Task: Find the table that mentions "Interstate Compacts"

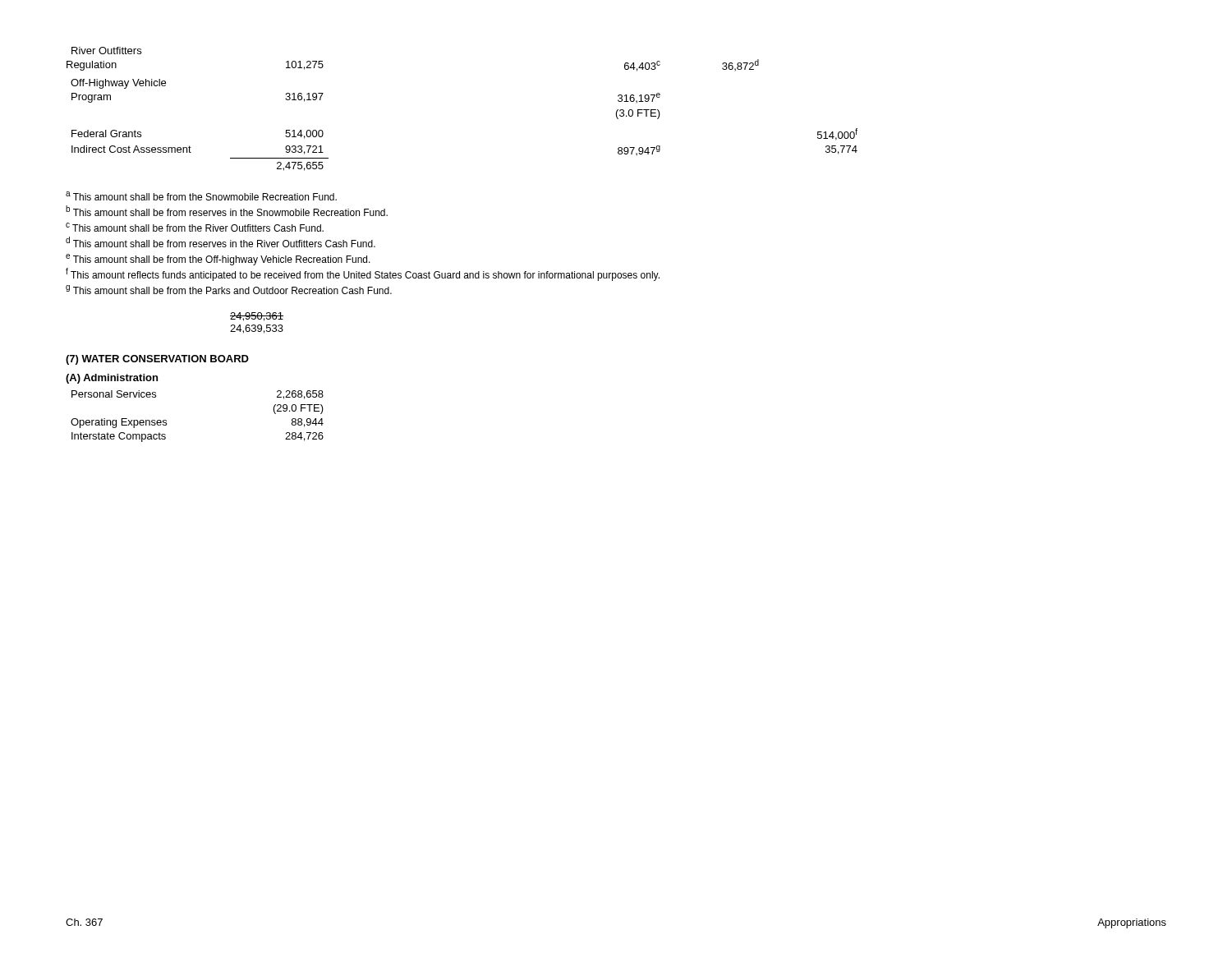Action: (x=616, y=415)
